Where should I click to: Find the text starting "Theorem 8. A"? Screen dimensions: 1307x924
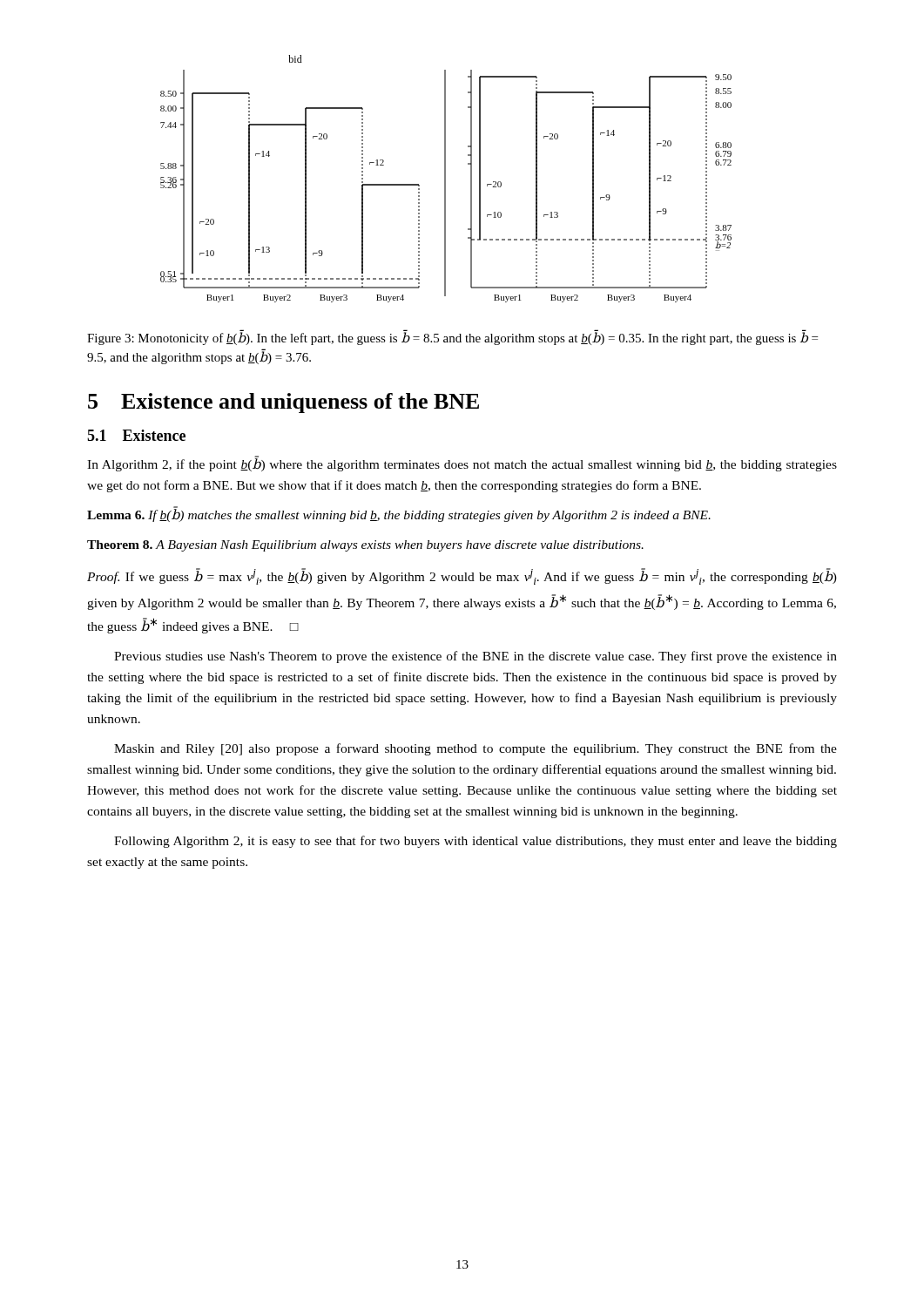366,544
